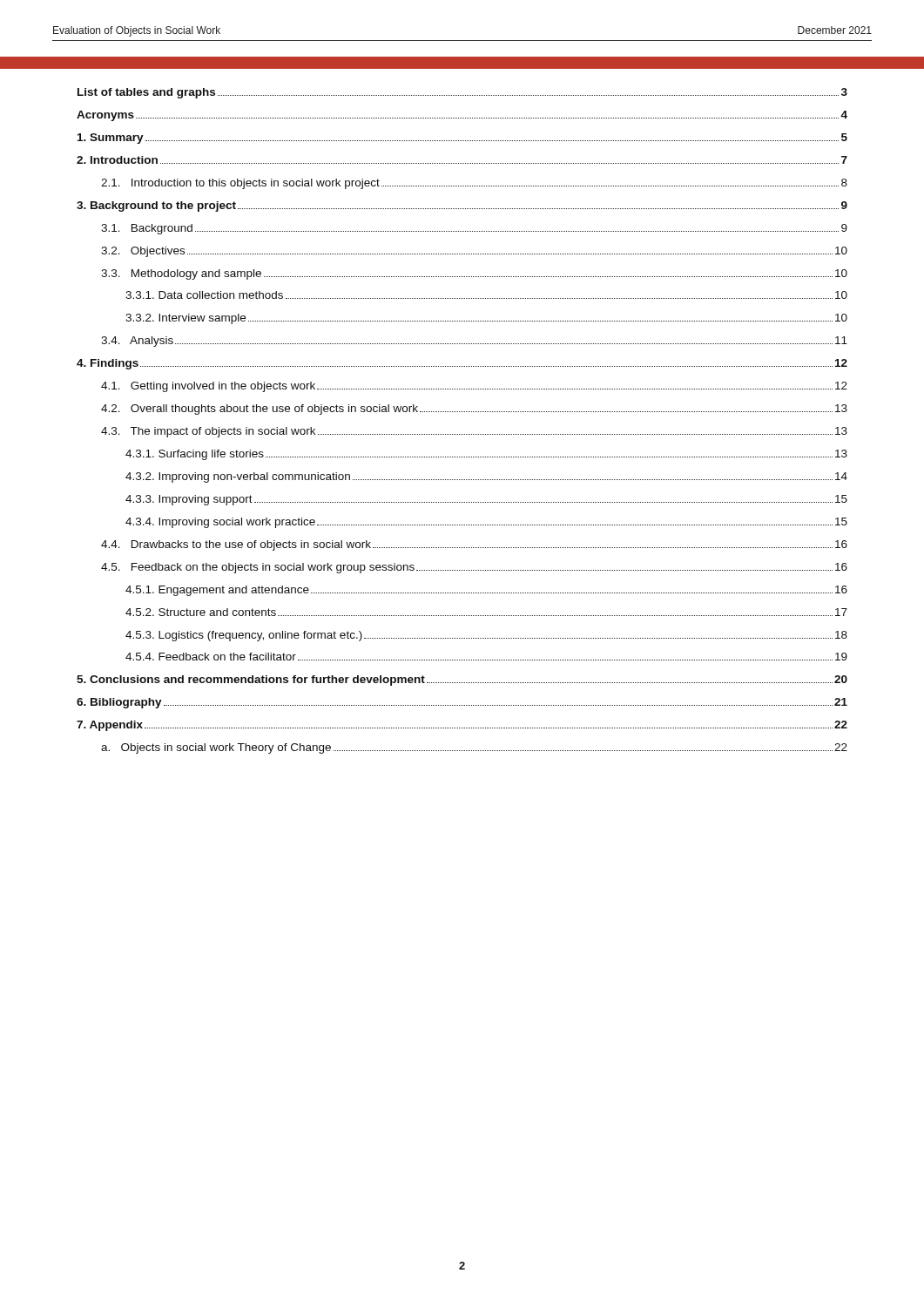Locate the text "3.3.1. Data collection methods 10"
The height and width of the screenshot is (1307, 924).
coord(462,296)
